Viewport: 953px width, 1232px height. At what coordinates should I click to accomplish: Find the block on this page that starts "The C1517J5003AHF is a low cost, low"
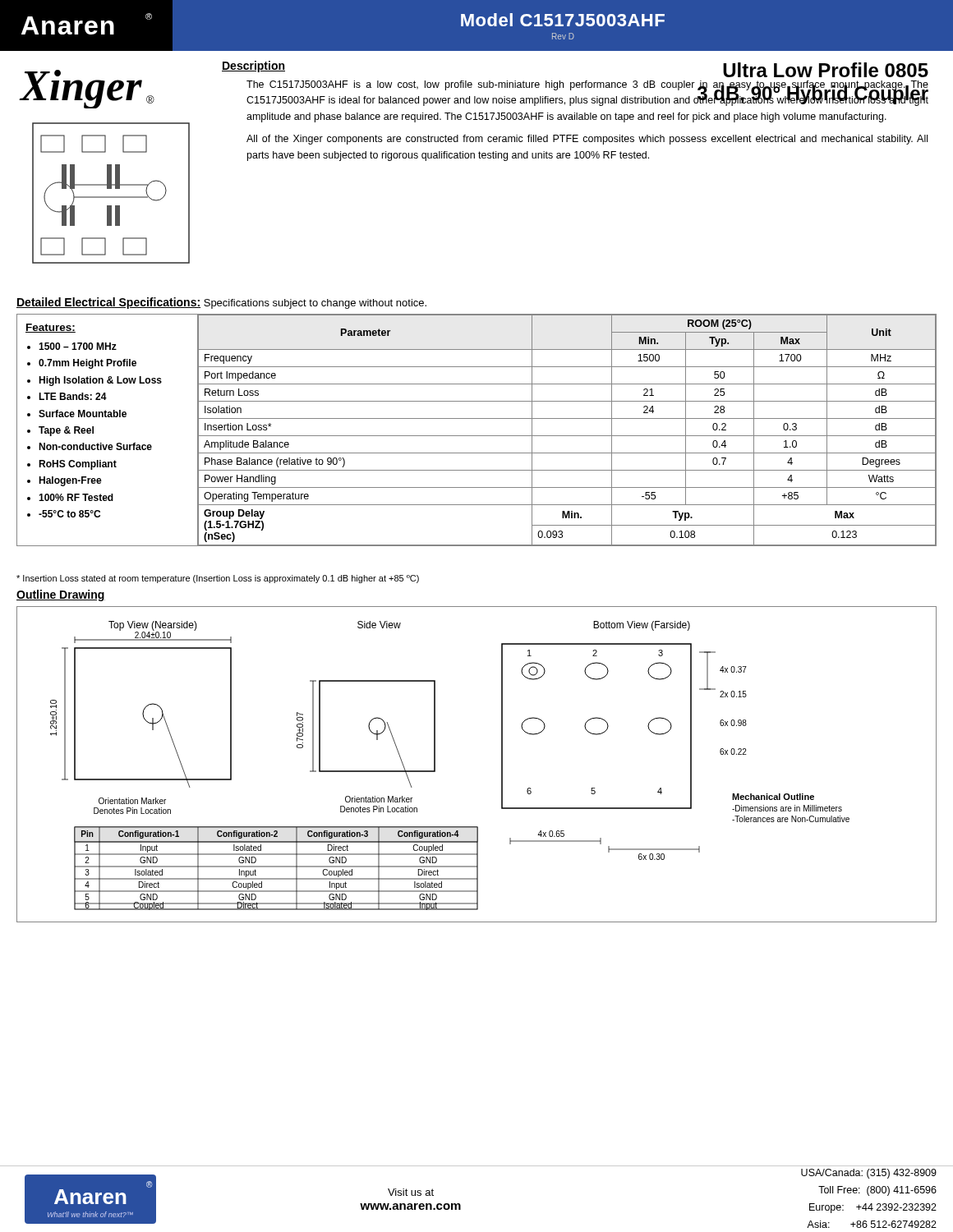tap(587, 120)
